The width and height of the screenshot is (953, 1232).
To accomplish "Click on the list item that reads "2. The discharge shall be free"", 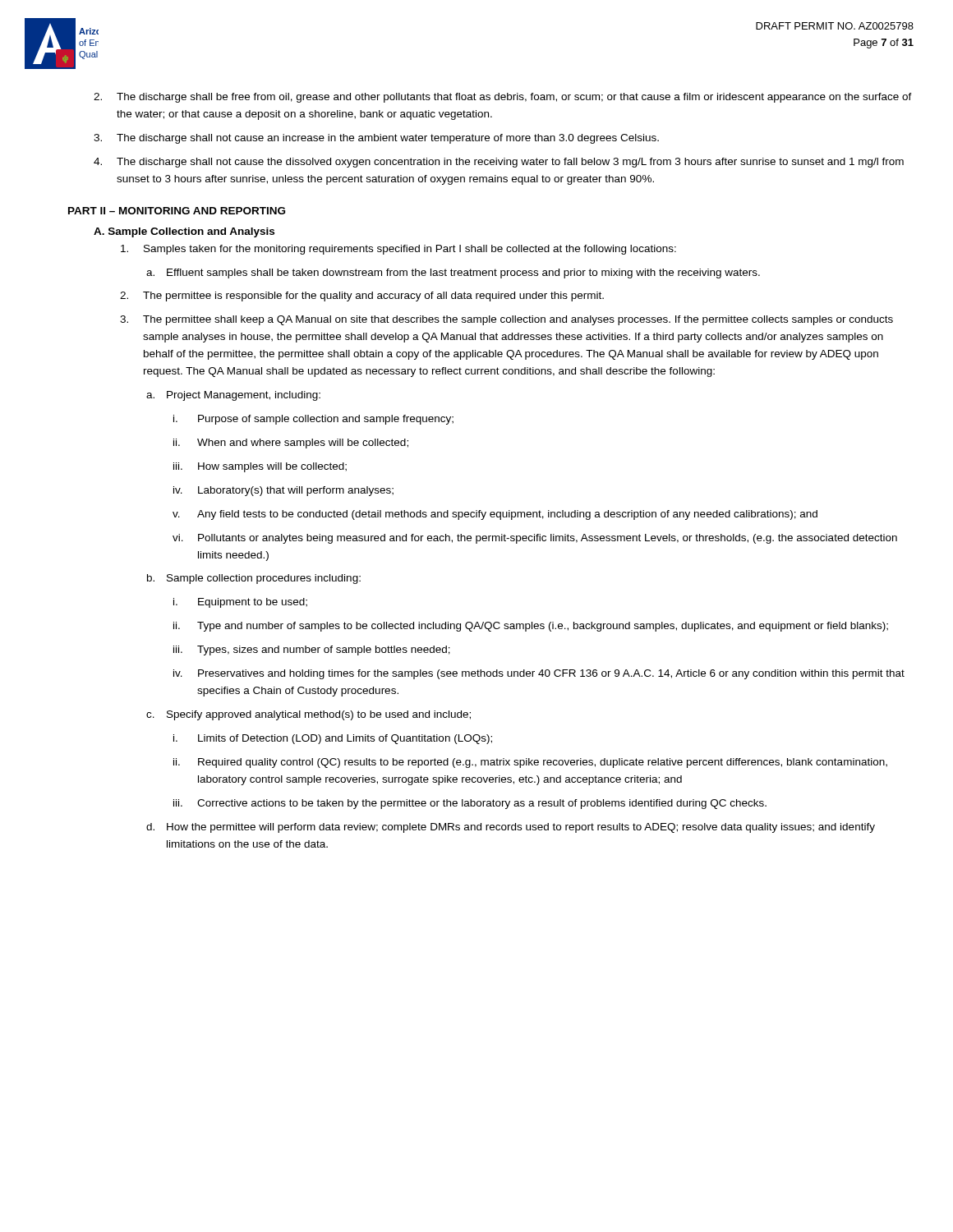I will [x=504, y=106].
